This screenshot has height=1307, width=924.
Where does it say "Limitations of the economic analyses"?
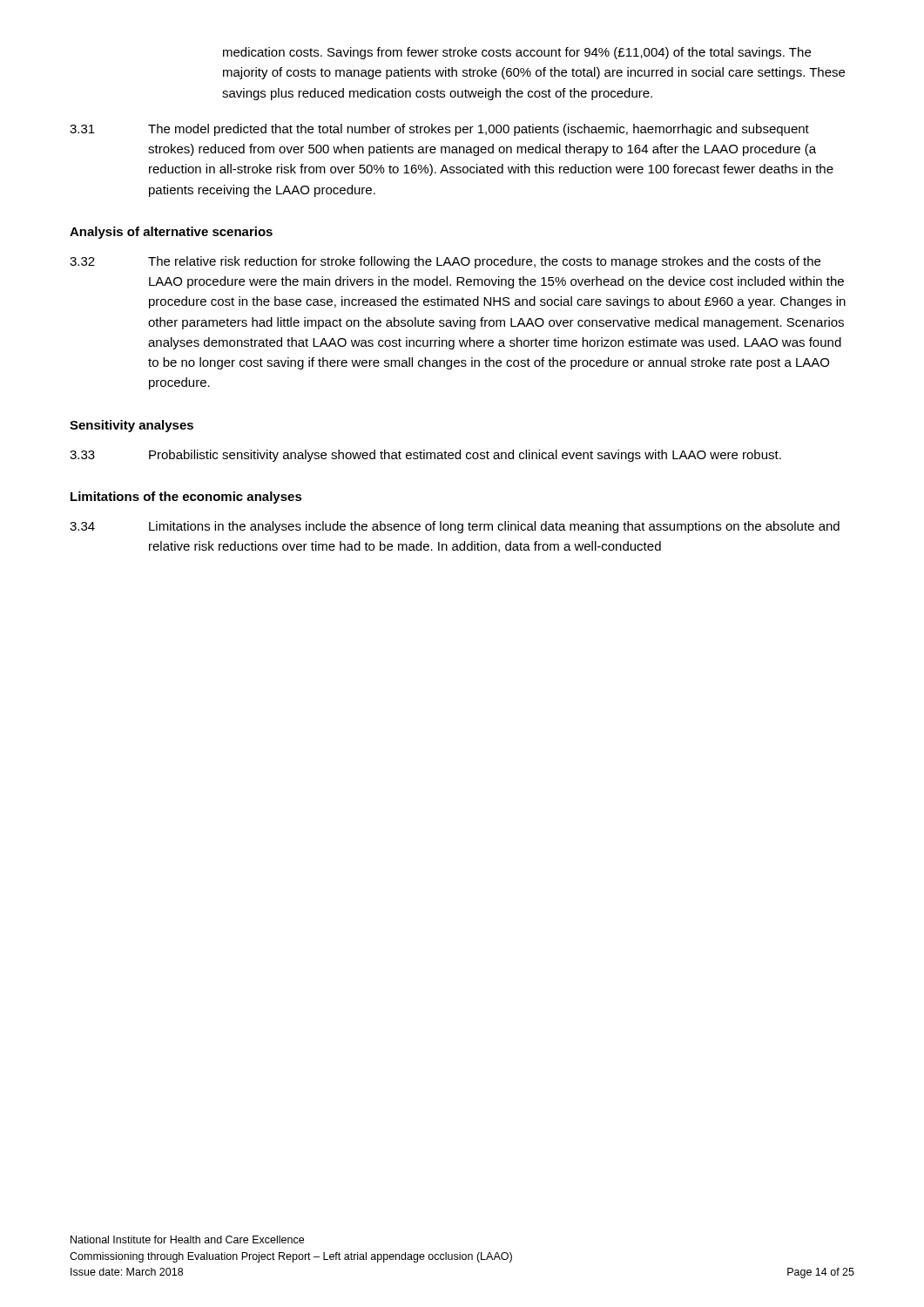coord(186,496)
